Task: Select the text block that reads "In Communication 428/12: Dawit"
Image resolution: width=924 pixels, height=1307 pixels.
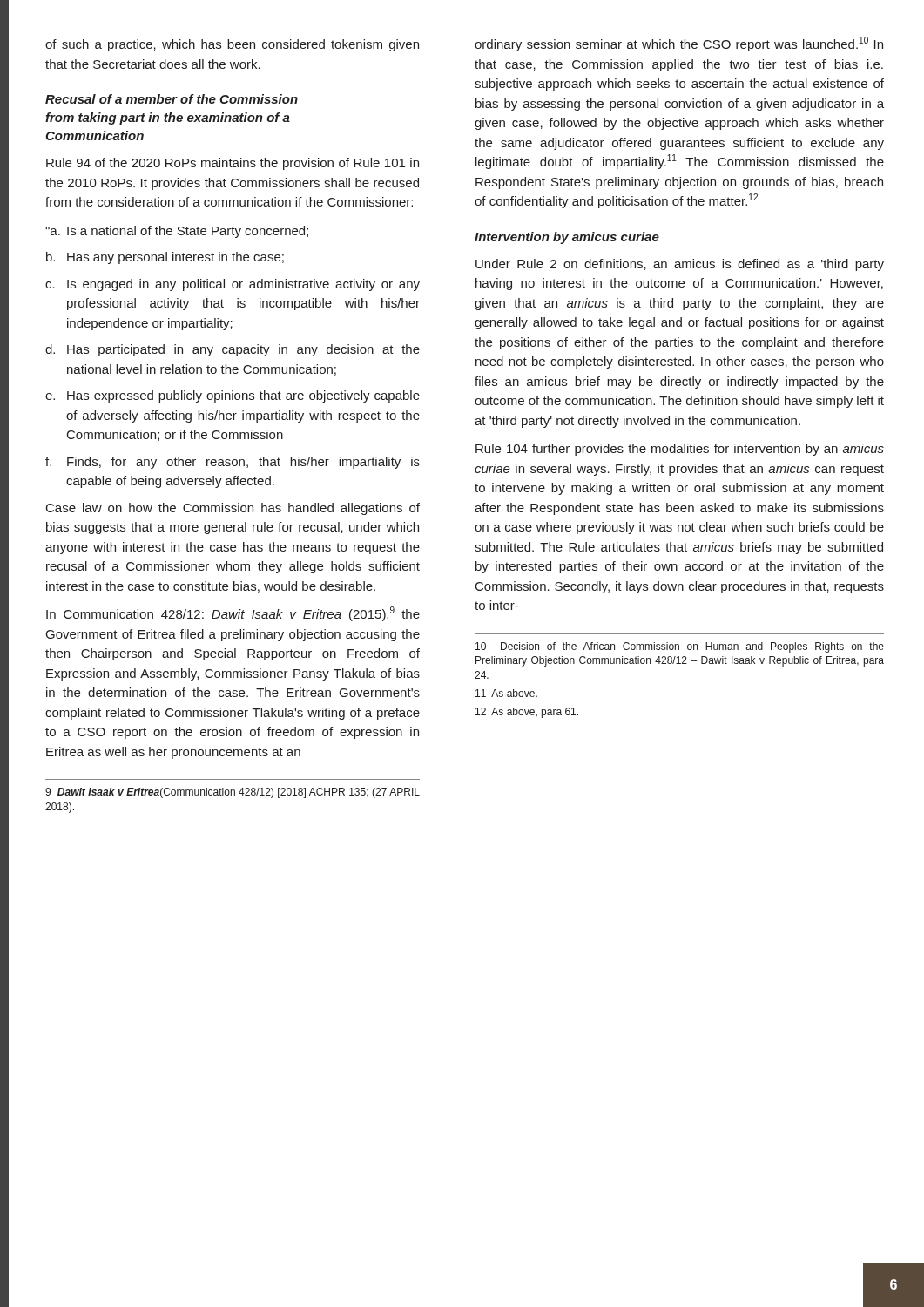Action: (233, 683)
